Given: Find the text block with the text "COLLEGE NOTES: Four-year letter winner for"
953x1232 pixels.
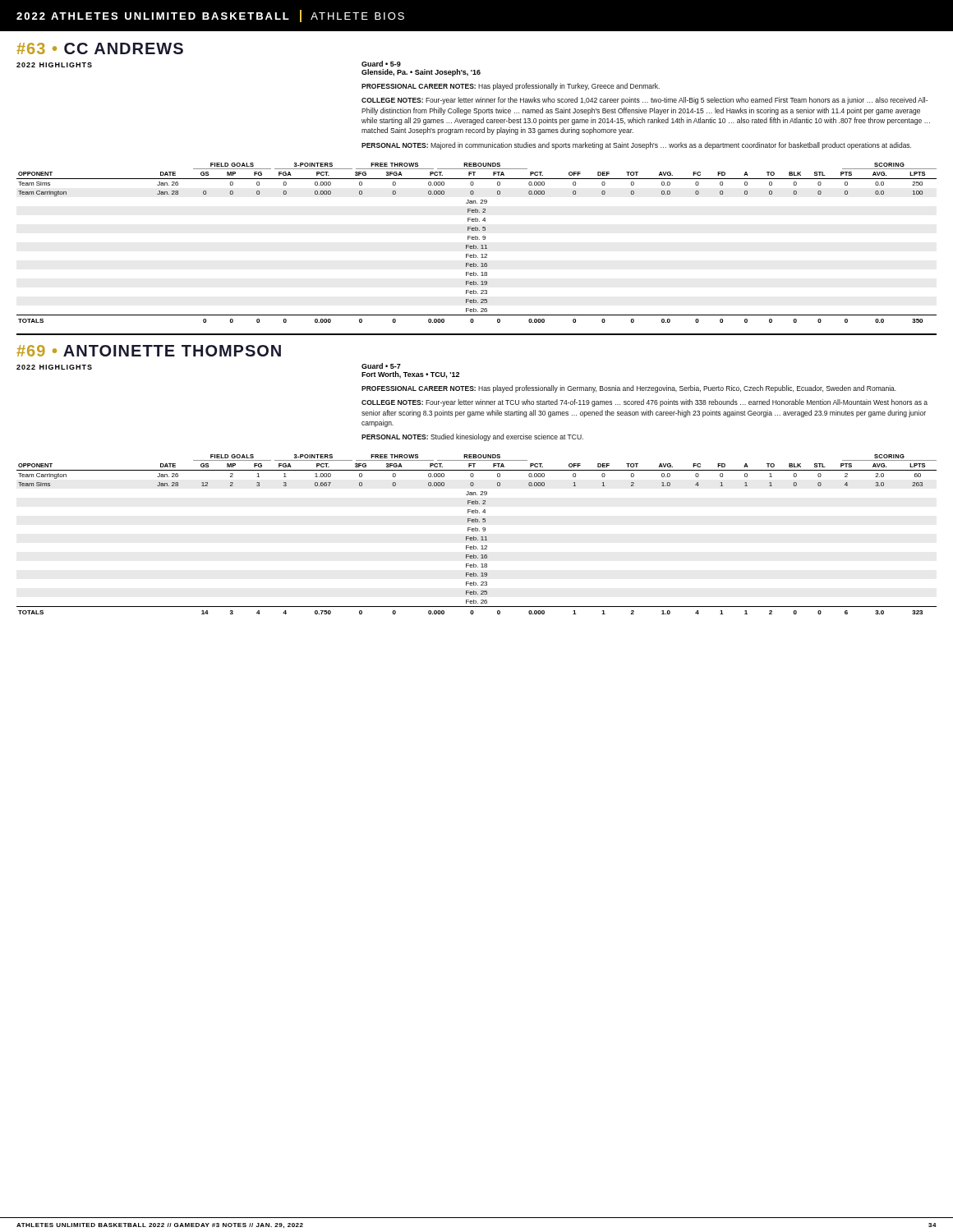Looking at the screenshot, I should 646,116.
